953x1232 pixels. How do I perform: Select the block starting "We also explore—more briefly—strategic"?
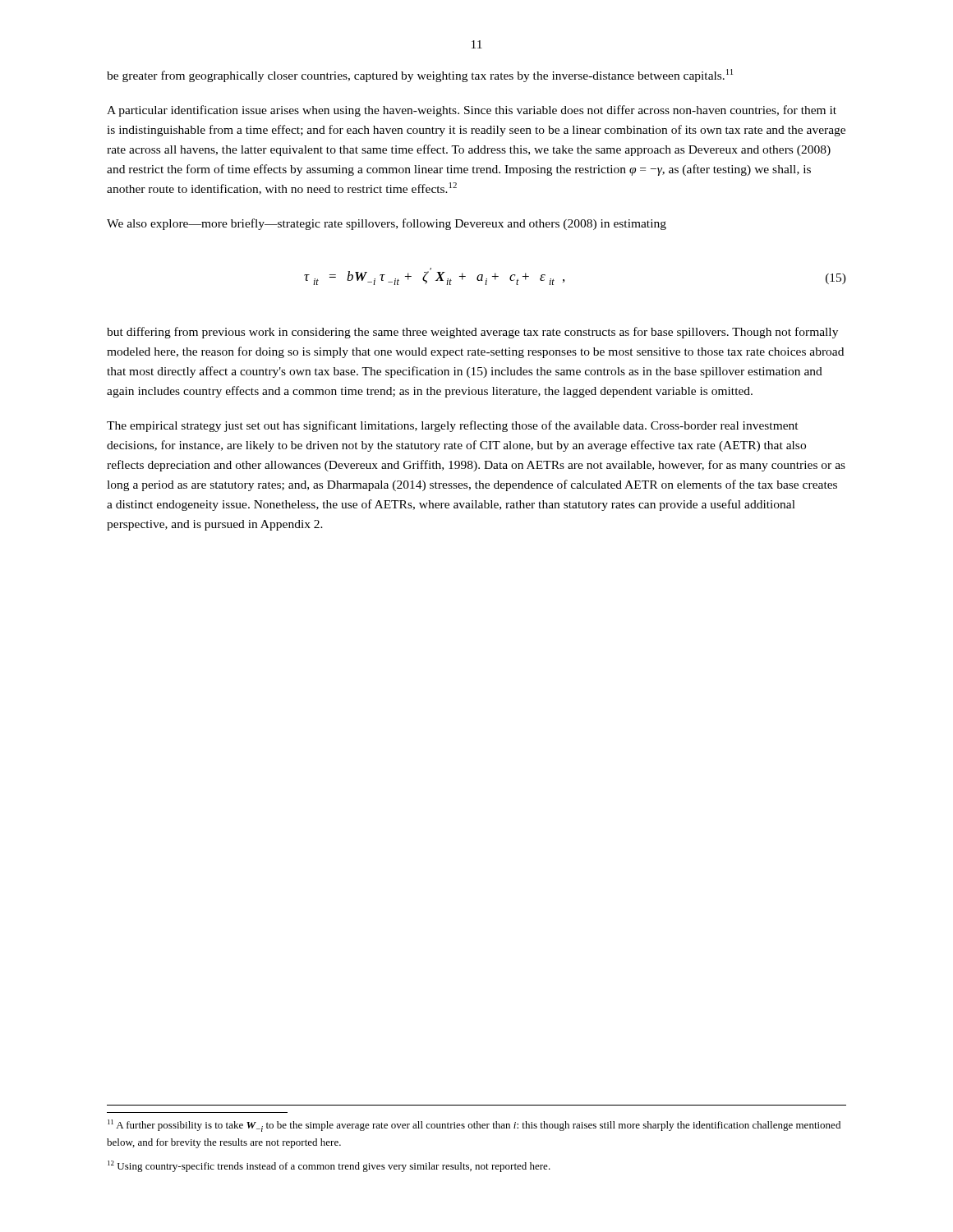coord(387,223)
